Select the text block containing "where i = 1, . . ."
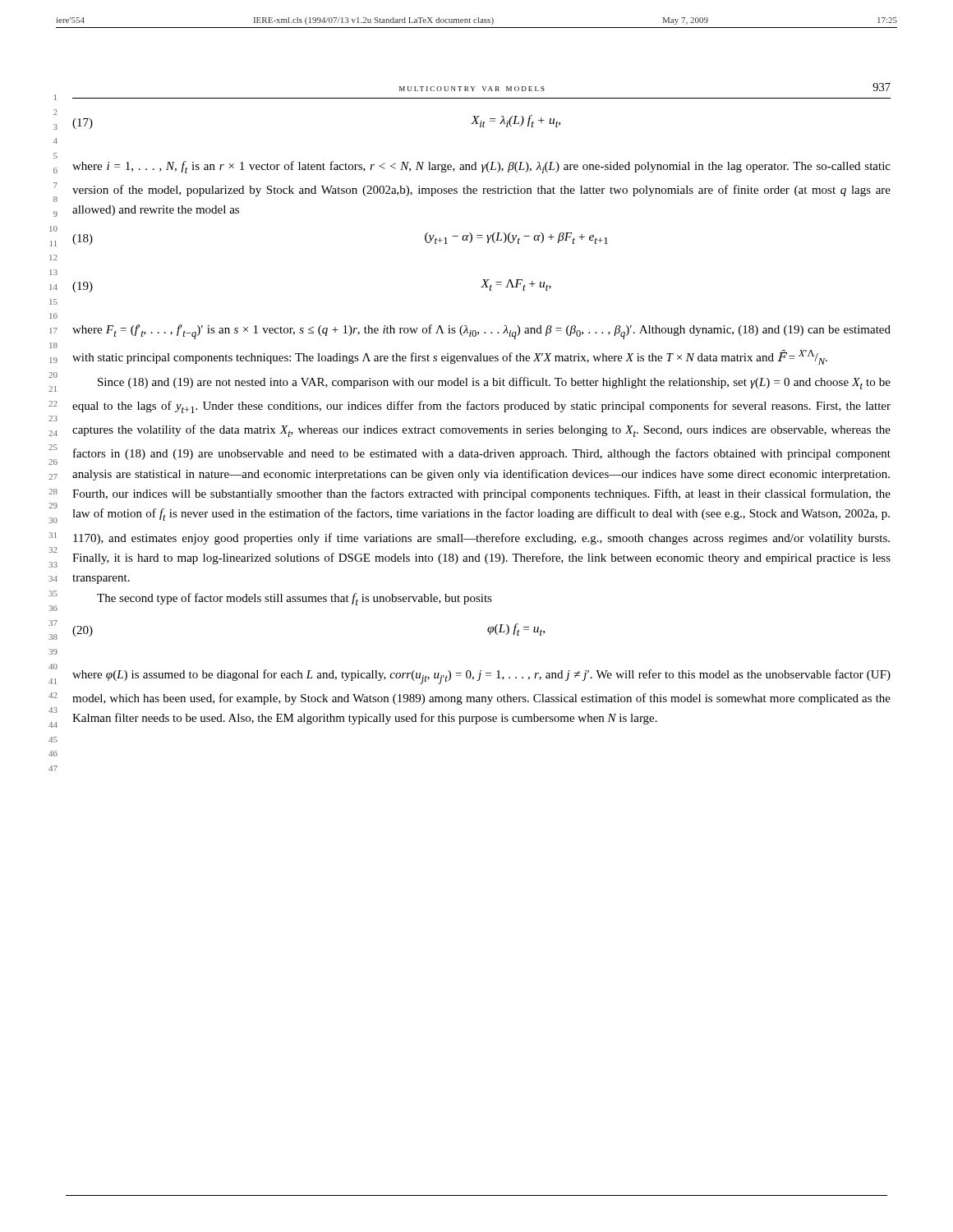This screenshot has height=1232, width=953. [481, 188]
